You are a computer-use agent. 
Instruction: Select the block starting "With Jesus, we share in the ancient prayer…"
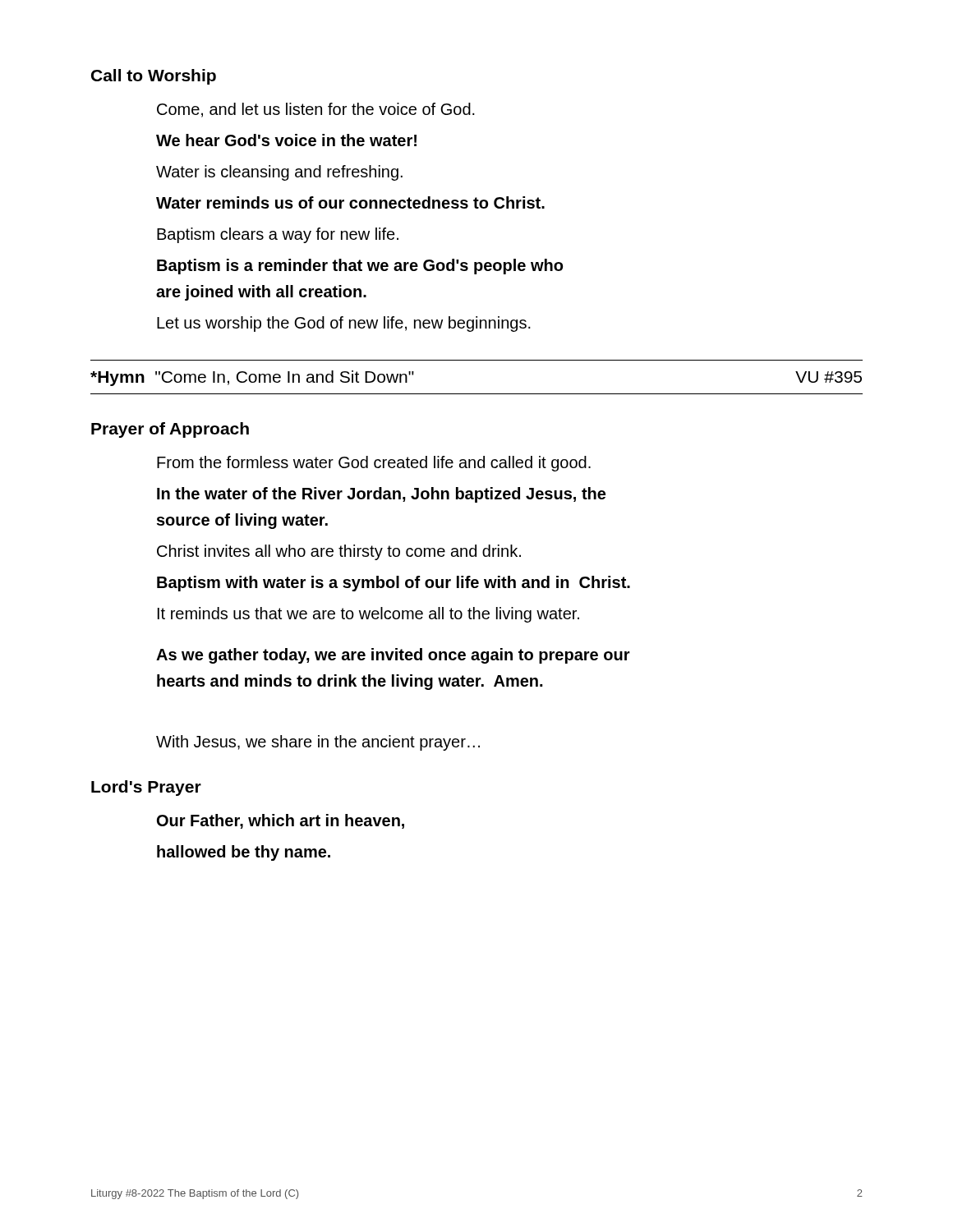pyautogui.click(x=319, y=742)
